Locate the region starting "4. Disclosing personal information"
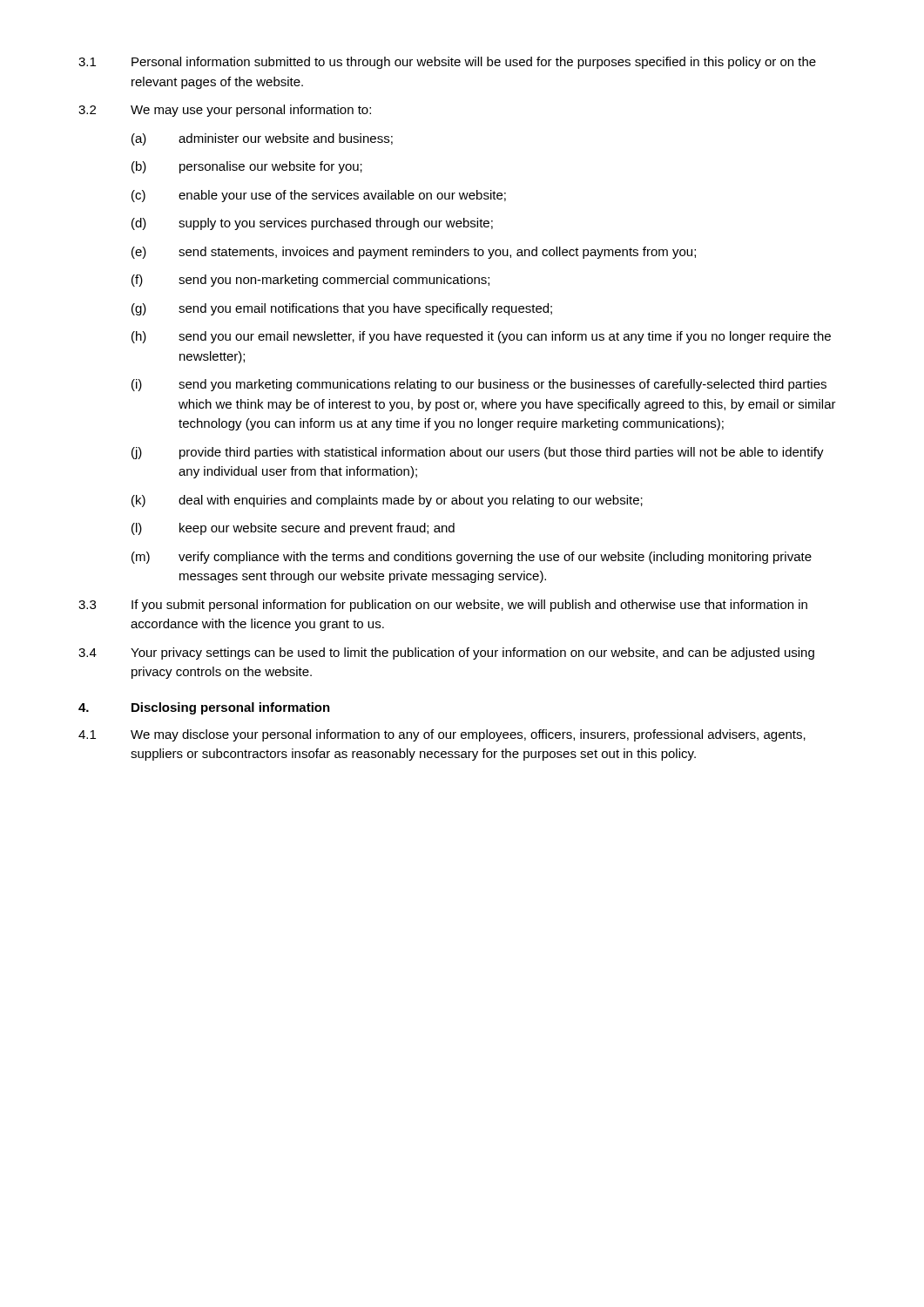 (x=204, y=707)
